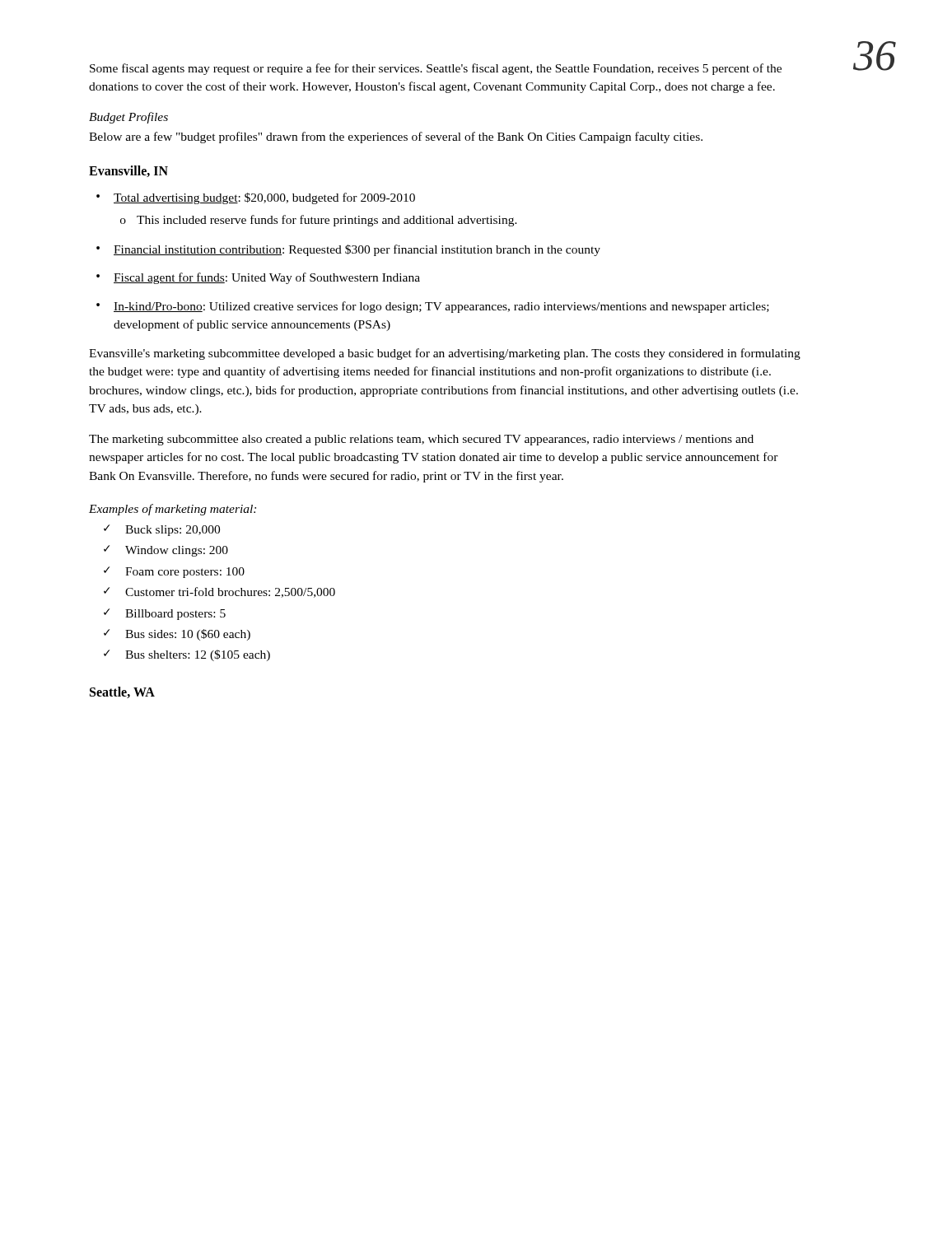Point to the region starting "✓ Bus shelters: 12 ($105 each)"

[187, 655]
